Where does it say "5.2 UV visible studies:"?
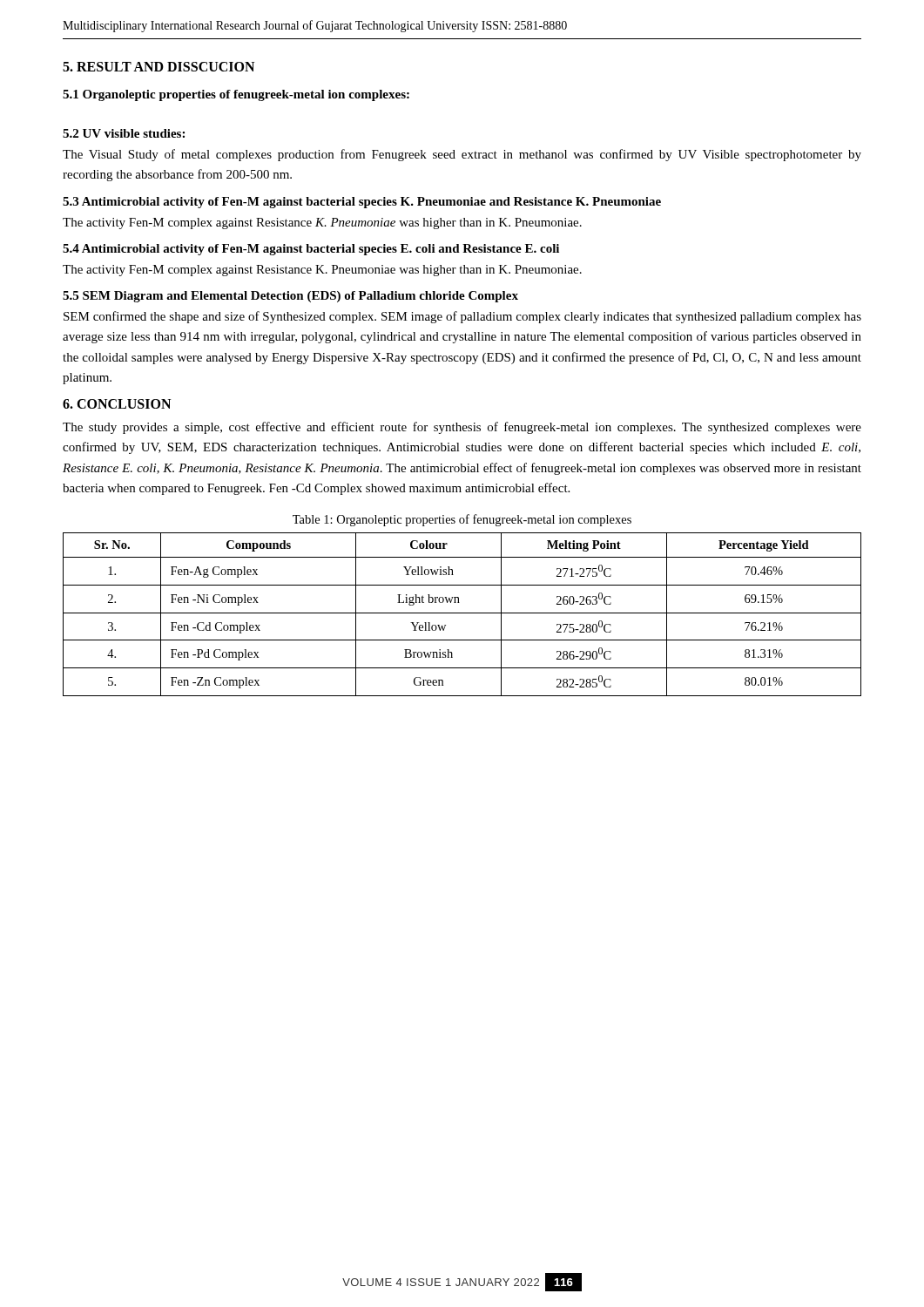Image resolution: width=924 pixels, height=1307 pixels. point(124,133)
